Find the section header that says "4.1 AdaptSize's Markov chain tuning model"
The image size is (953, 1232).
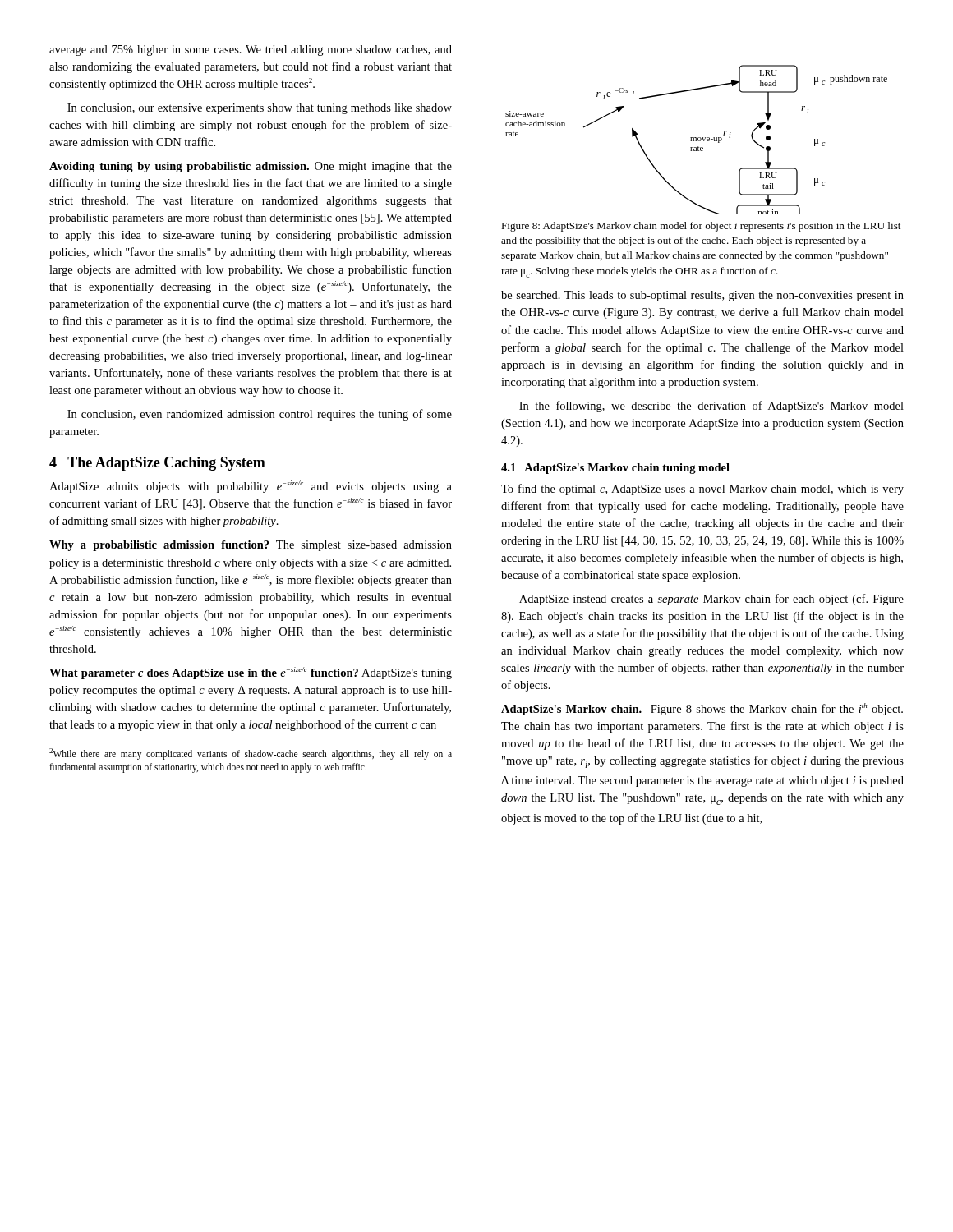702,467
